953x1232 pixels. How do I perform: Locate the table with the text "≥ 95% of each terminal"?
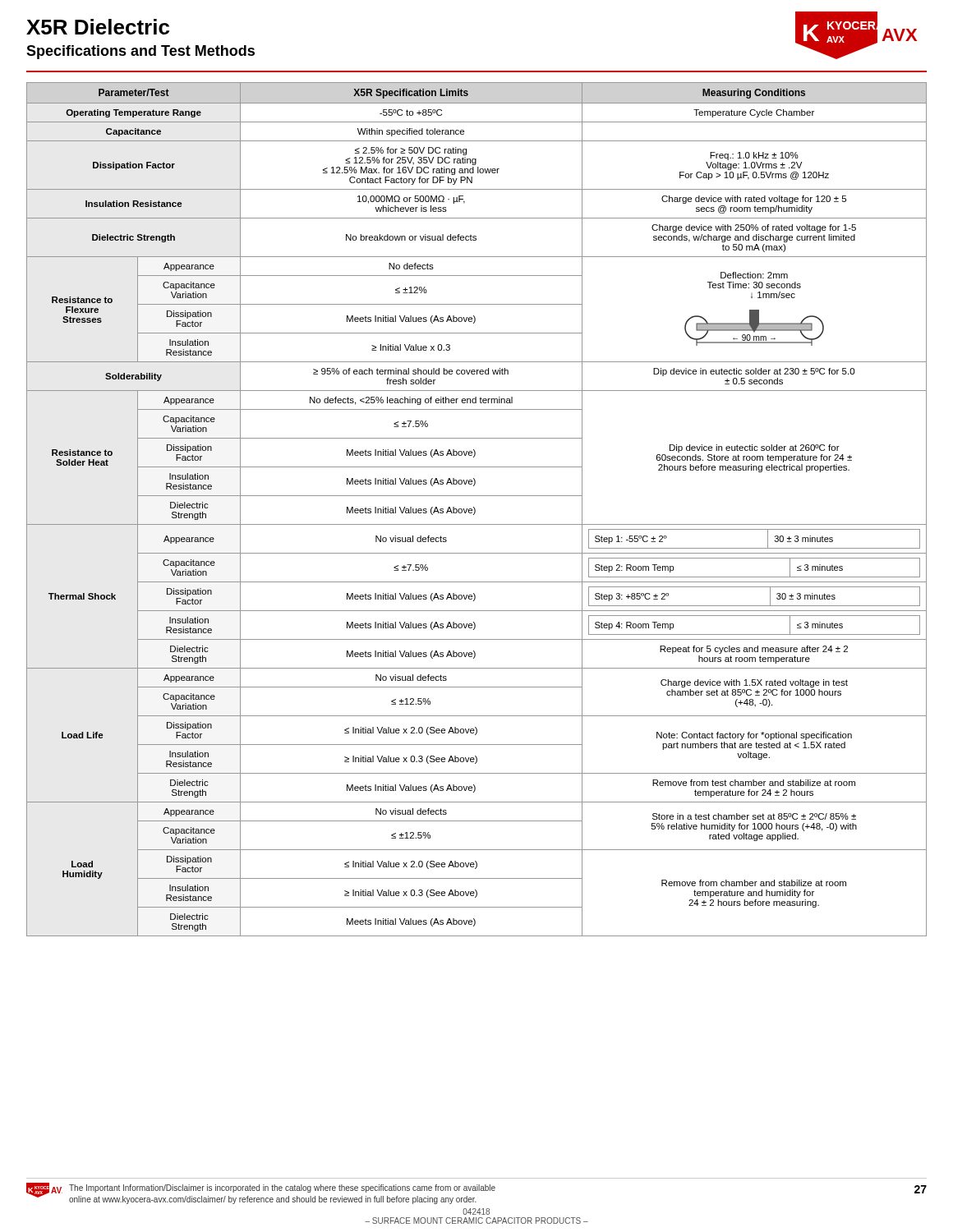coord(476,509)
